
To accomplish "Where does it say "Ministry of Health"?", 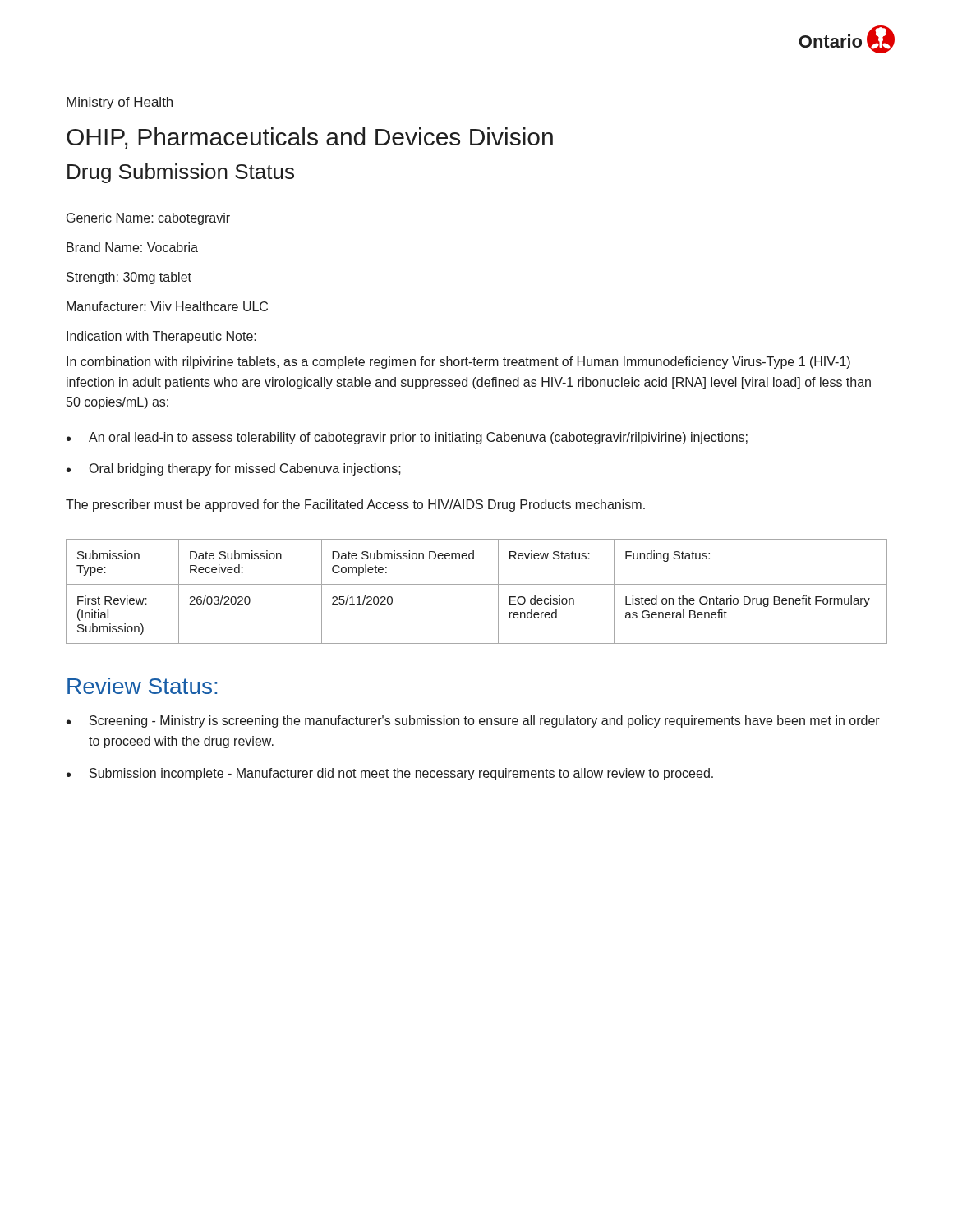I will [x=120, y=102].
